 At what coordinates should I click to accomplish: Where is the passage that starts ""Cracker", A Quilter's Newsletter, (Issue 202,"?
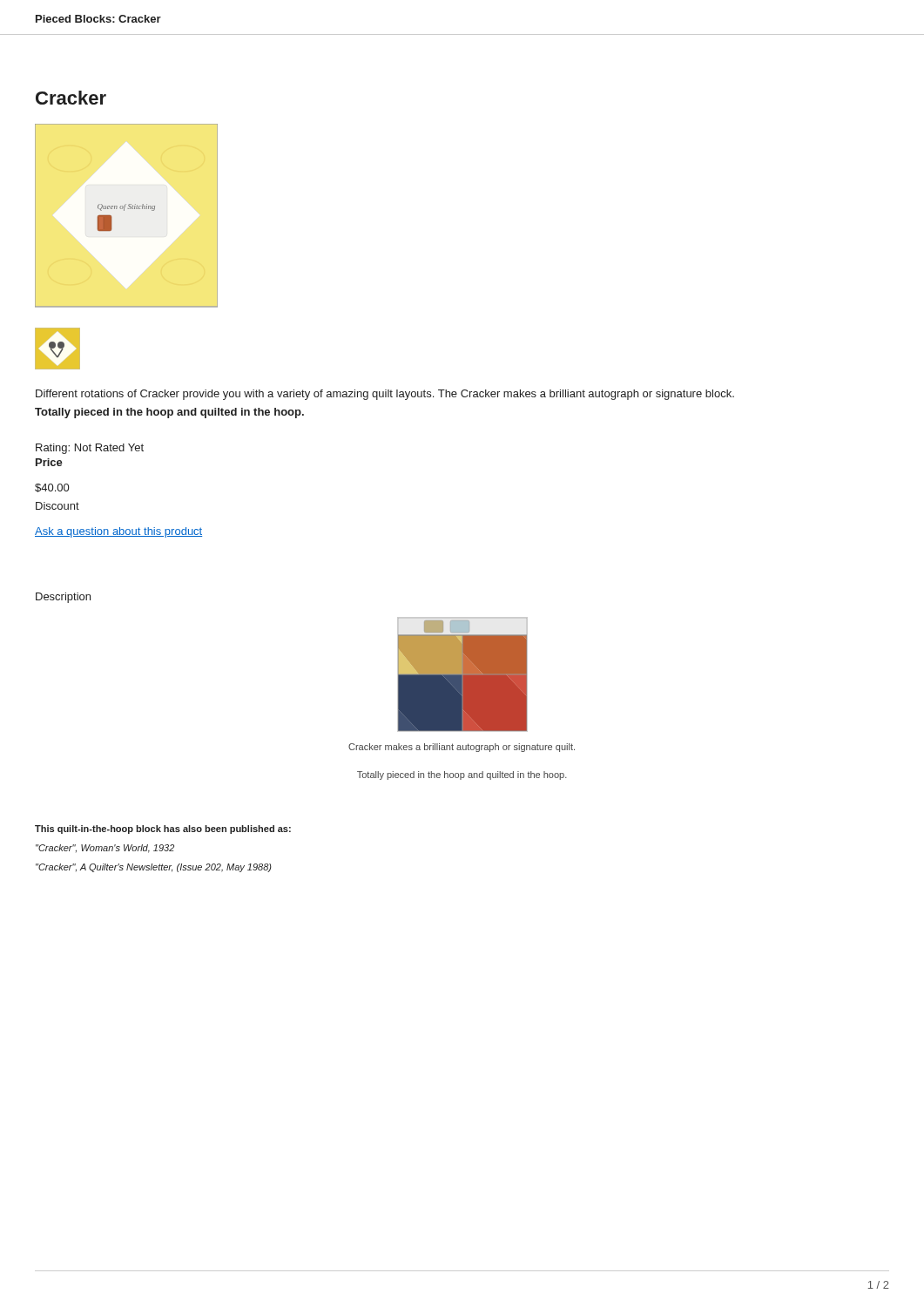click(153, 867)
